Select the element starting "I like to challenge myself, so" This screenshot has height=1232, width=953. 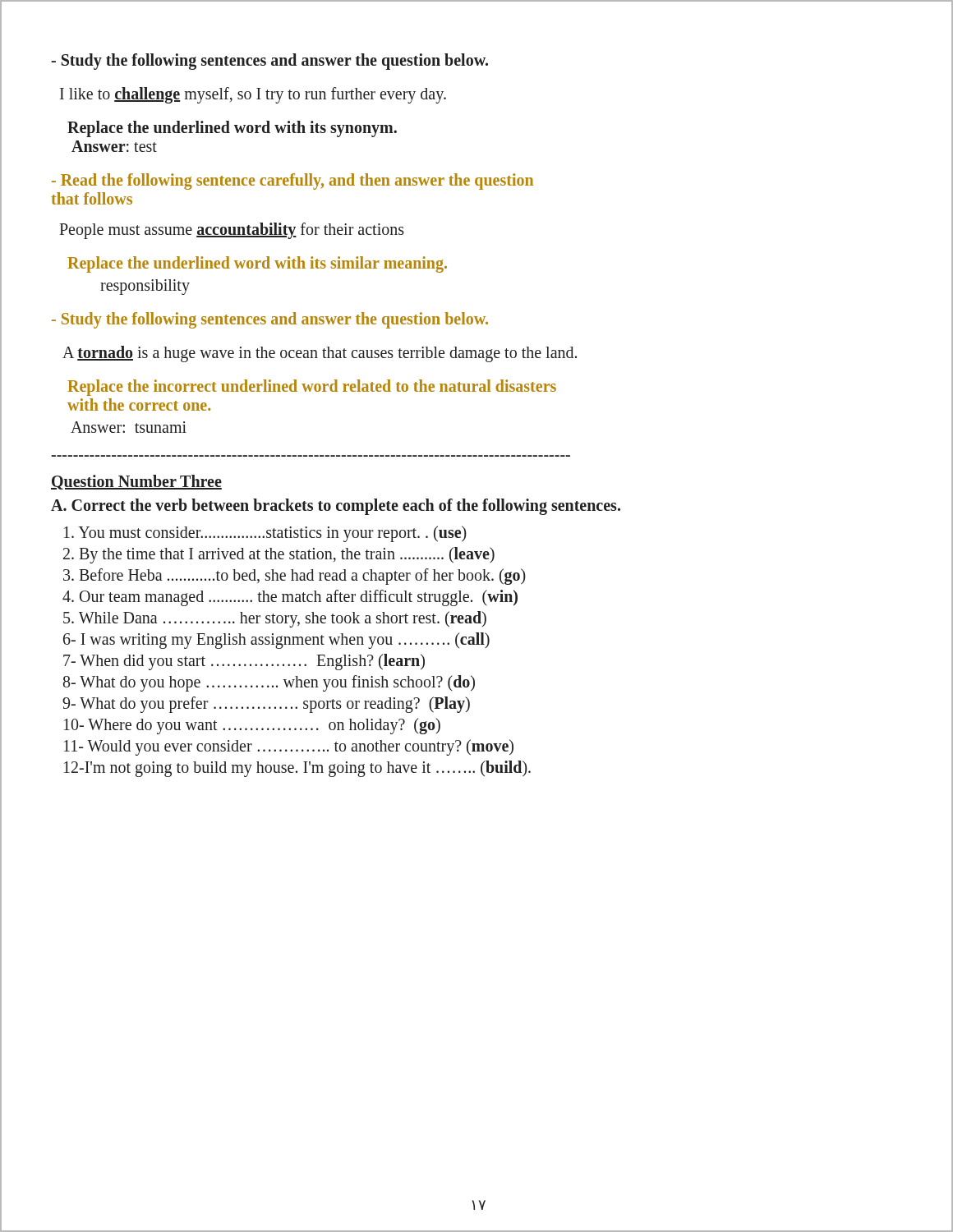coord(253,94)
